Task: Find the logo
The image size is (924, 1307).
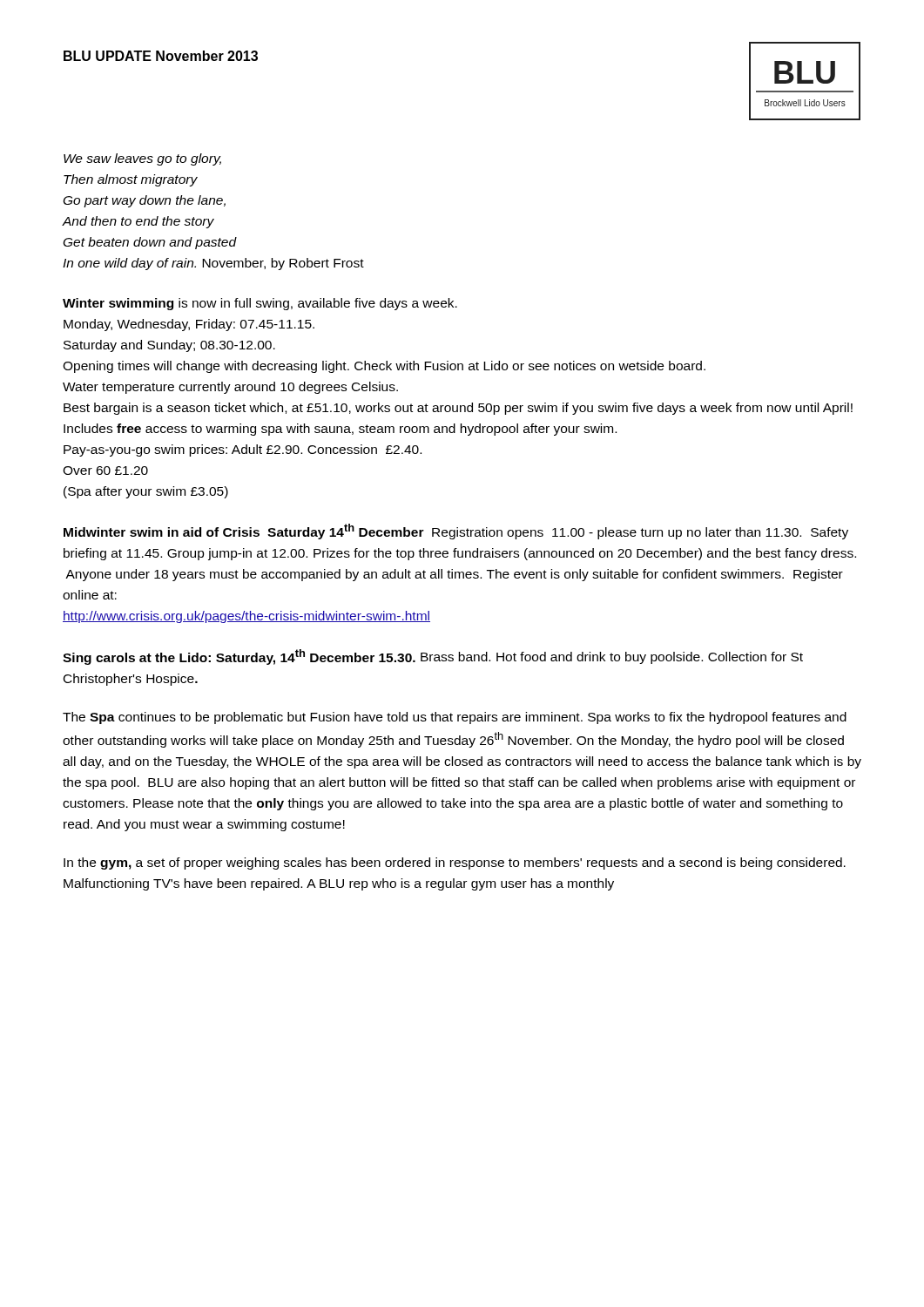Action: [805, 83]
